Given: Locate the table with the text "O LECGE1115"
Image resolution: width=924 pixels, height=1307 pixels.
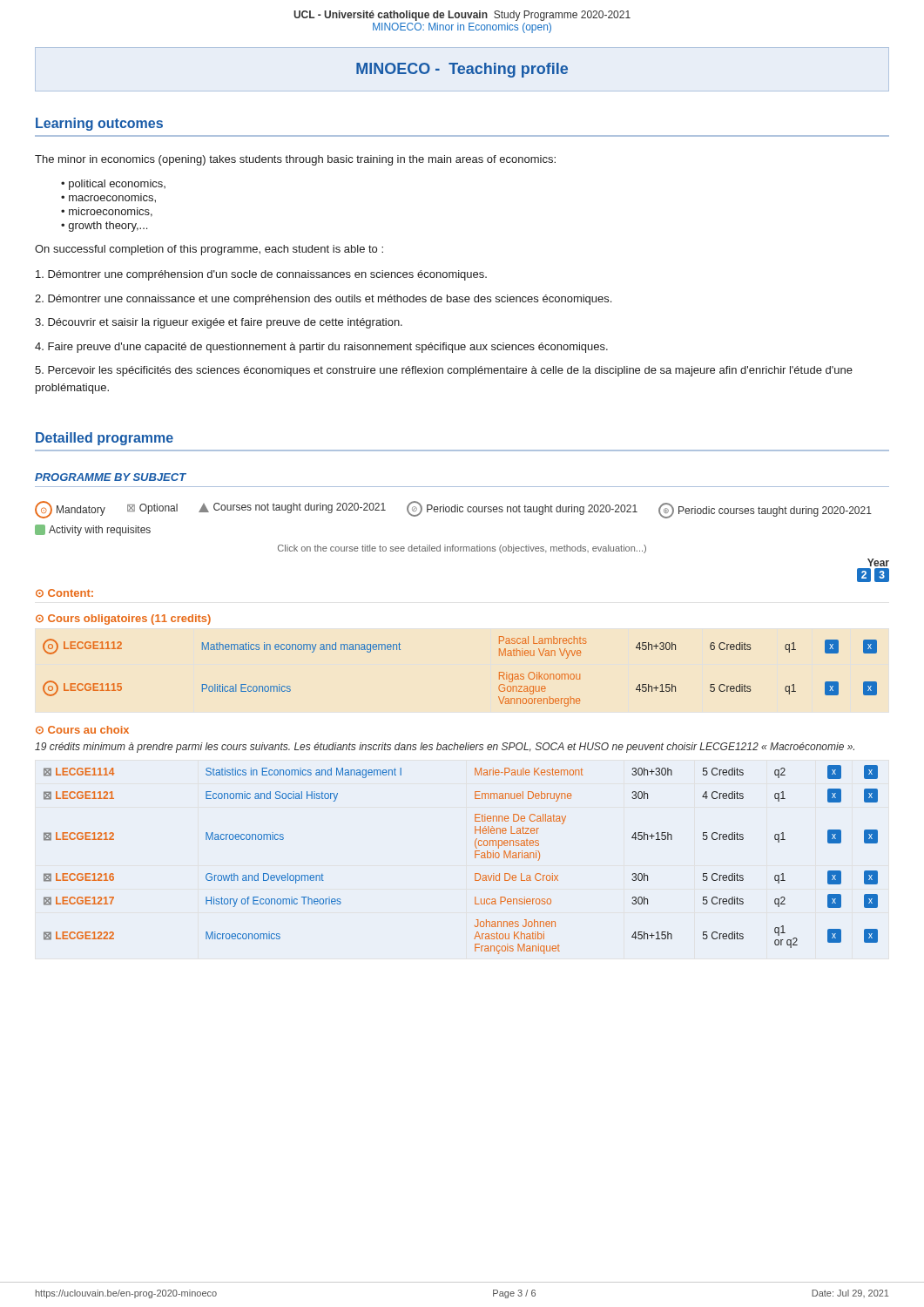Looking at the screenshot, I should [462, 670].
